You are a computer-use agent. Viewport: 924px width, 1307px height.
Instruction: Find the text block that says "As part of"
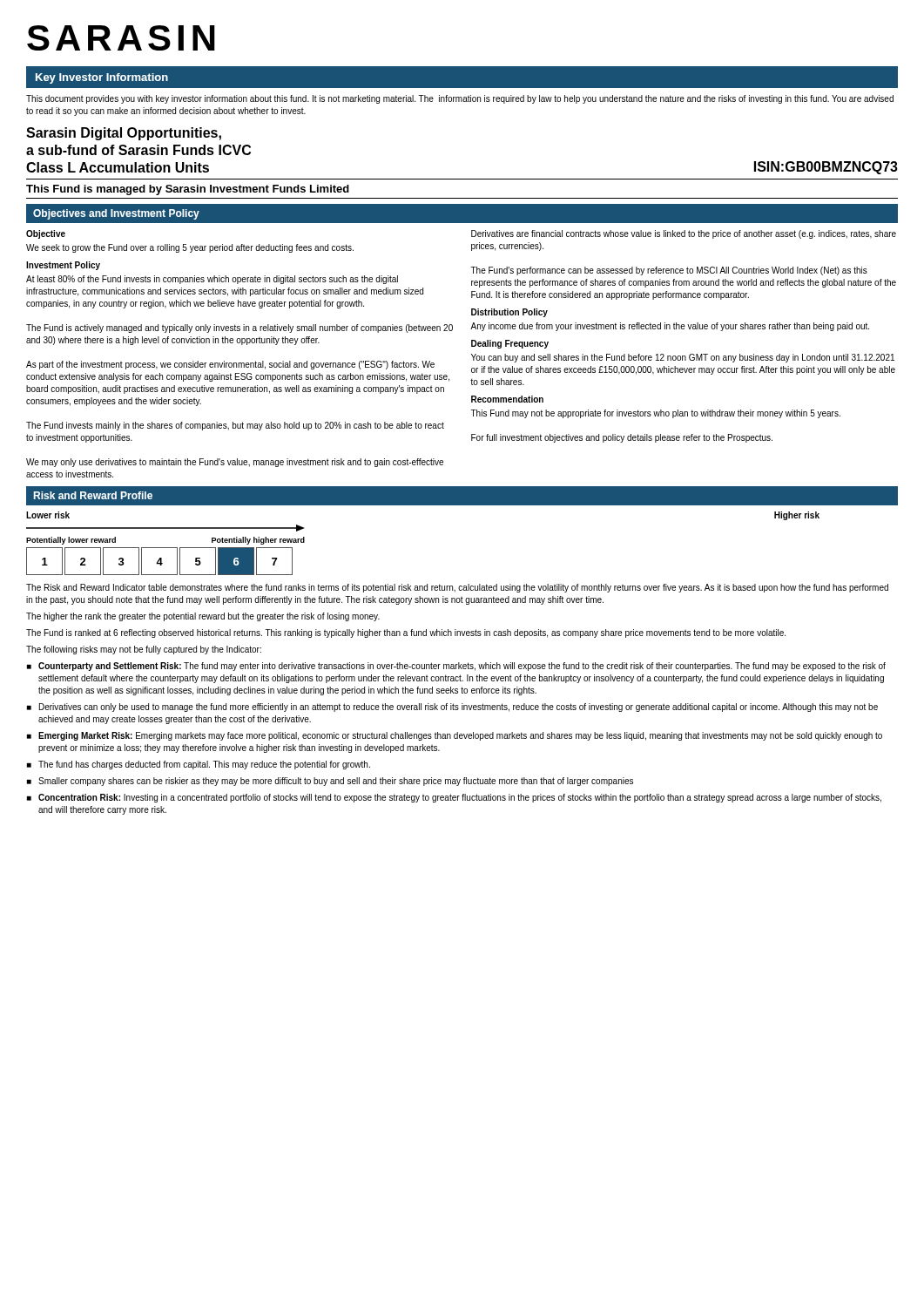click(x=238, y=383)
